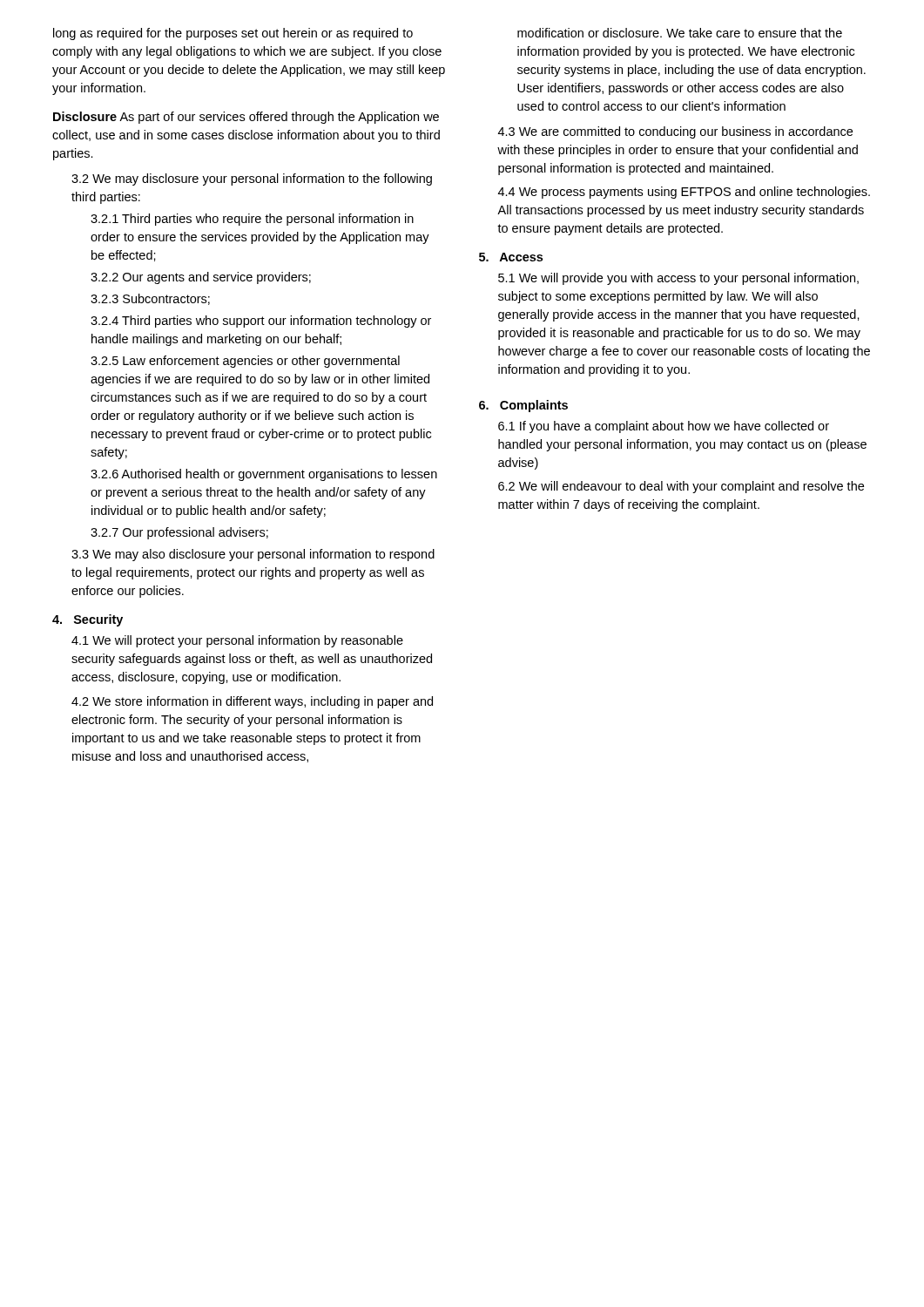
Task: Where does it say "3.2.7 Our professional advisers;"?
Action: (180, 533)
